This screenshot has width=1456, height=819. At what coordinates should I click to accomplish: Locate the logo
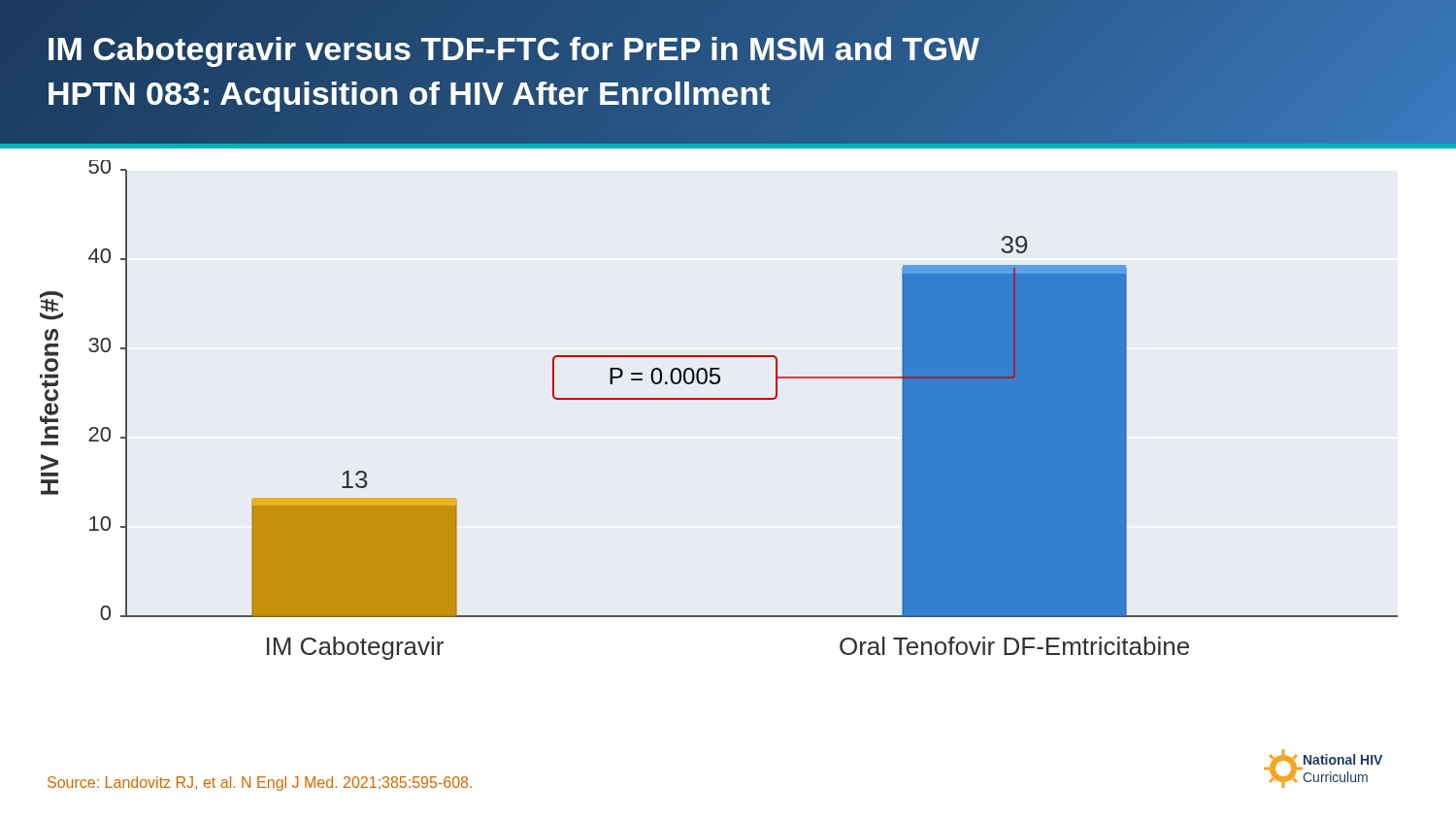tap(1332, 770)
